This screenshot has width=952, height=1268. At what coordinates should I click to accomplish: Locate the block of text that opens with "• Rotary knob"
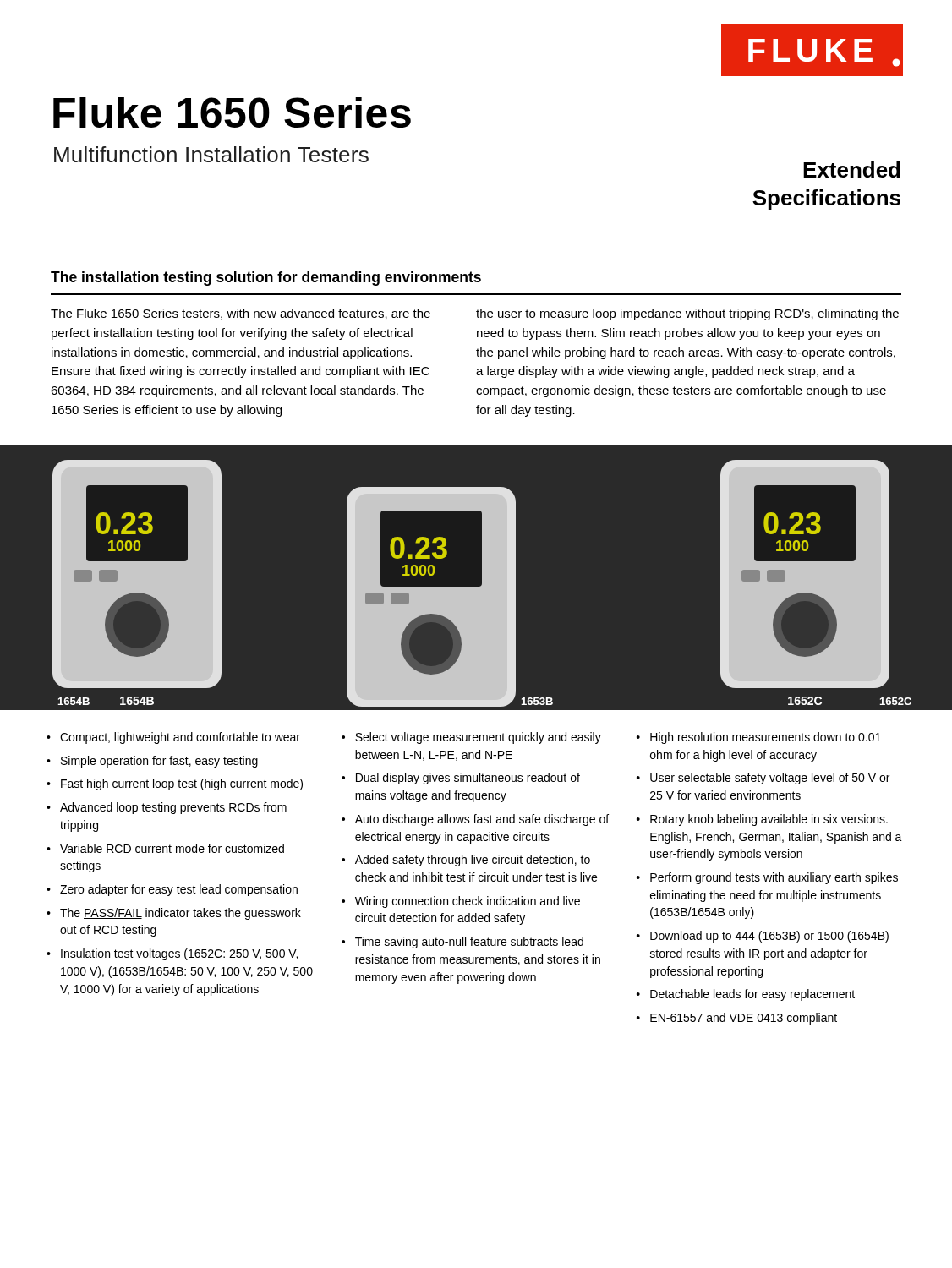[x=769, y=836]
